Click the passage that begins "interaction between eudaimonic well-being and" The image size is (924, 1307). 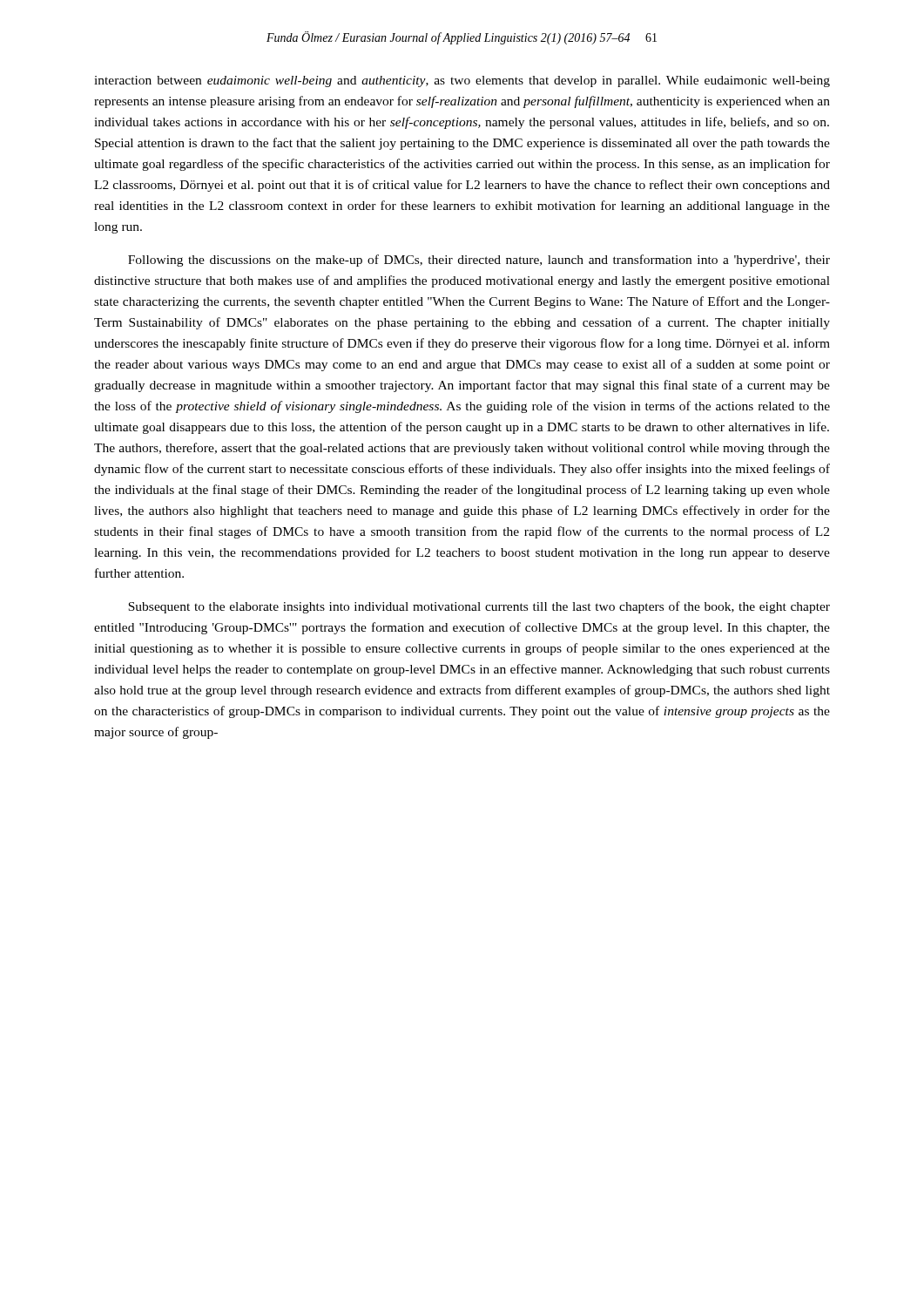point(462,153)
